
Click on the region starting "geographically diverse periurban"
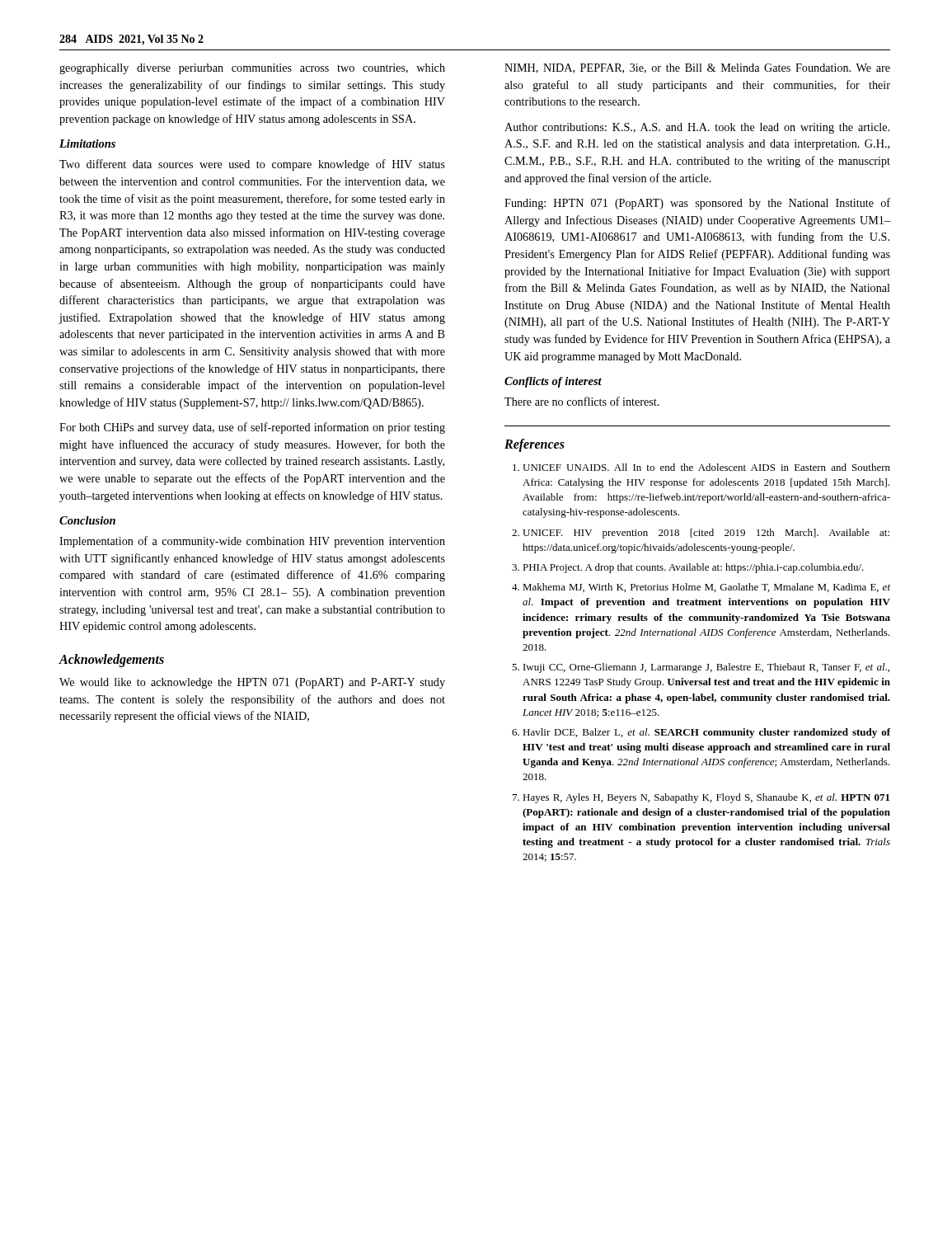252,93
